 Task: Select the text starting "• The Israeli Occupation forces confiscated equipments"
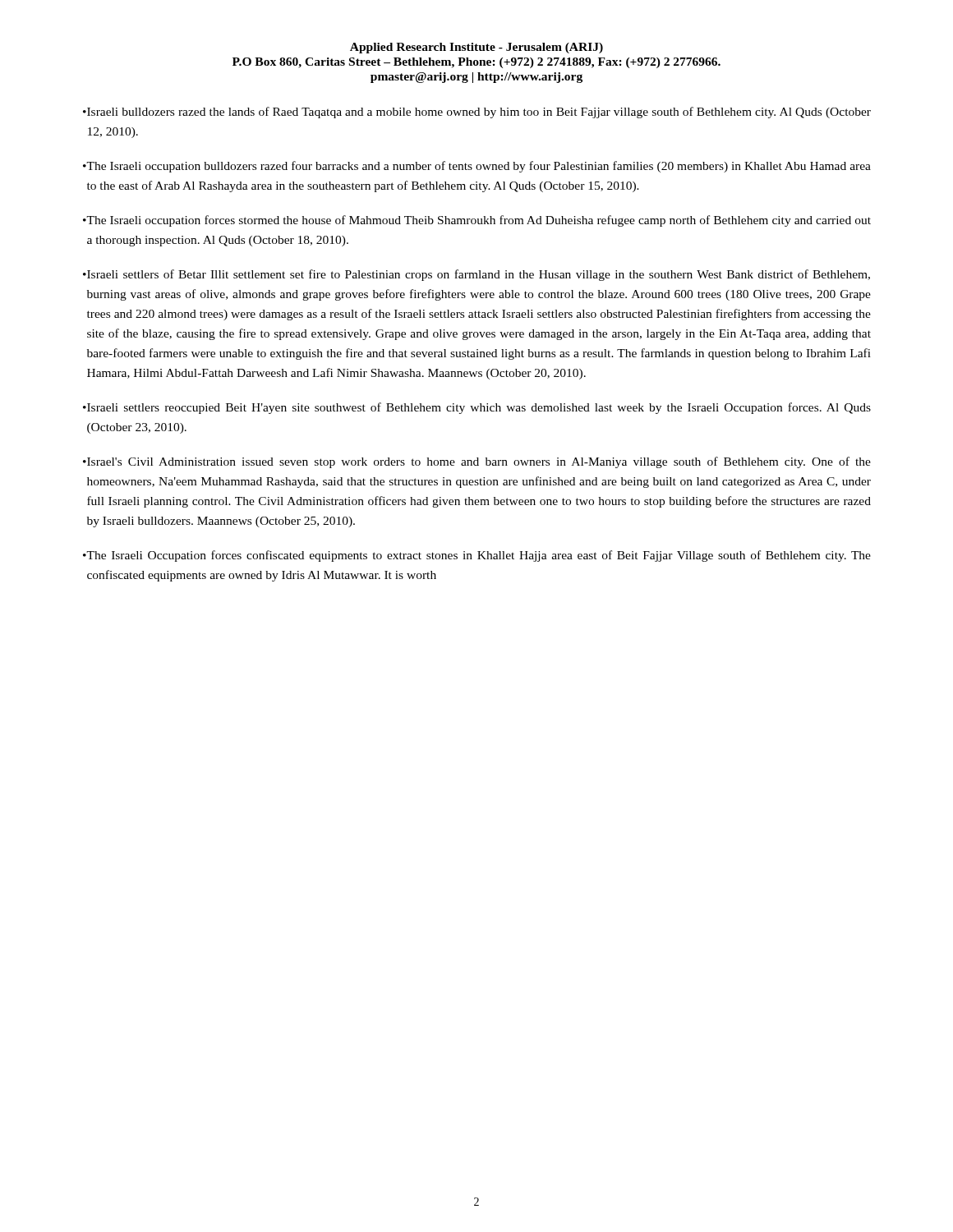[x=476, y=565]
